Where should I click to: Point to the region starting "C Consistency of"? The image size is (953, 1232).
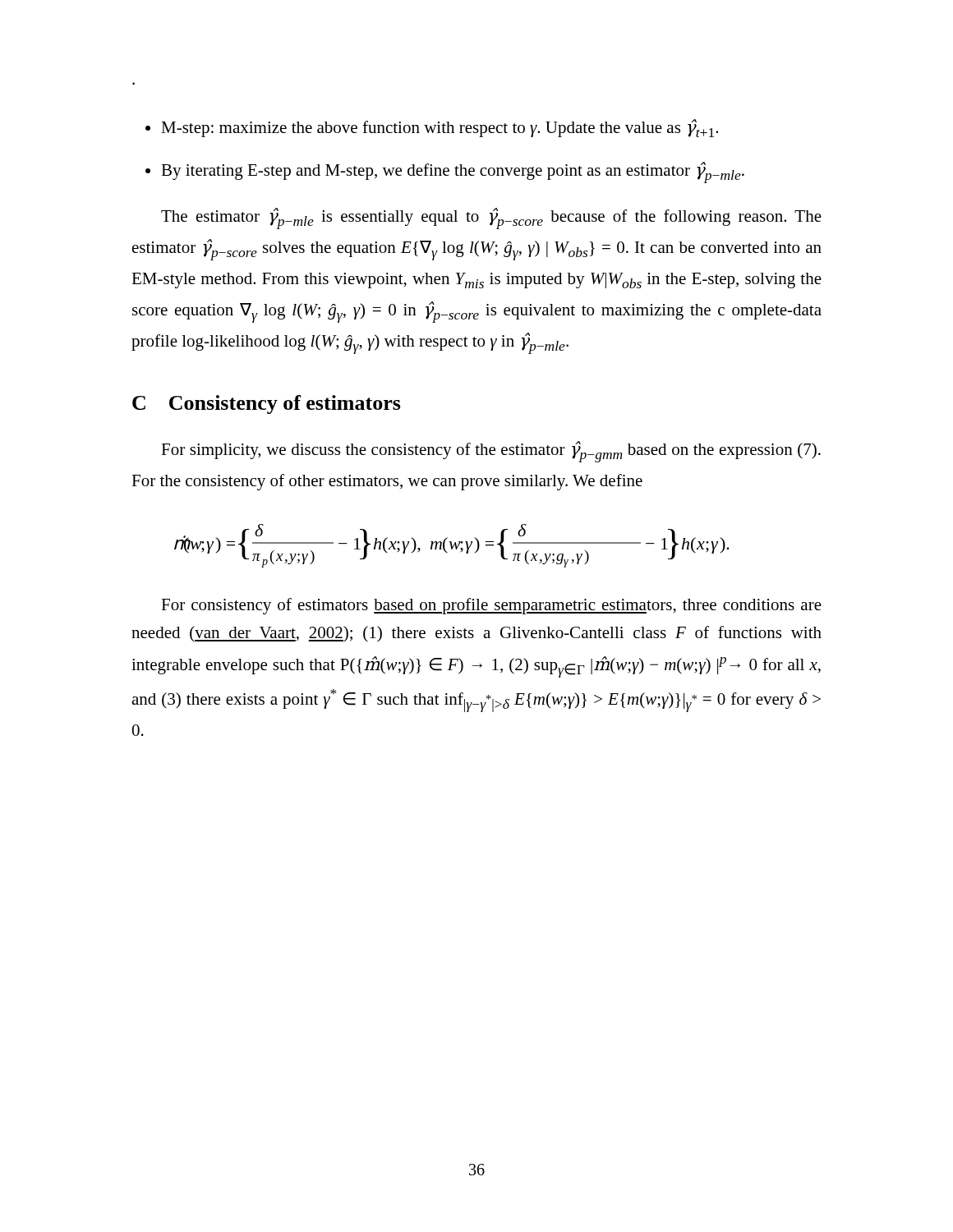pos(266,403)
